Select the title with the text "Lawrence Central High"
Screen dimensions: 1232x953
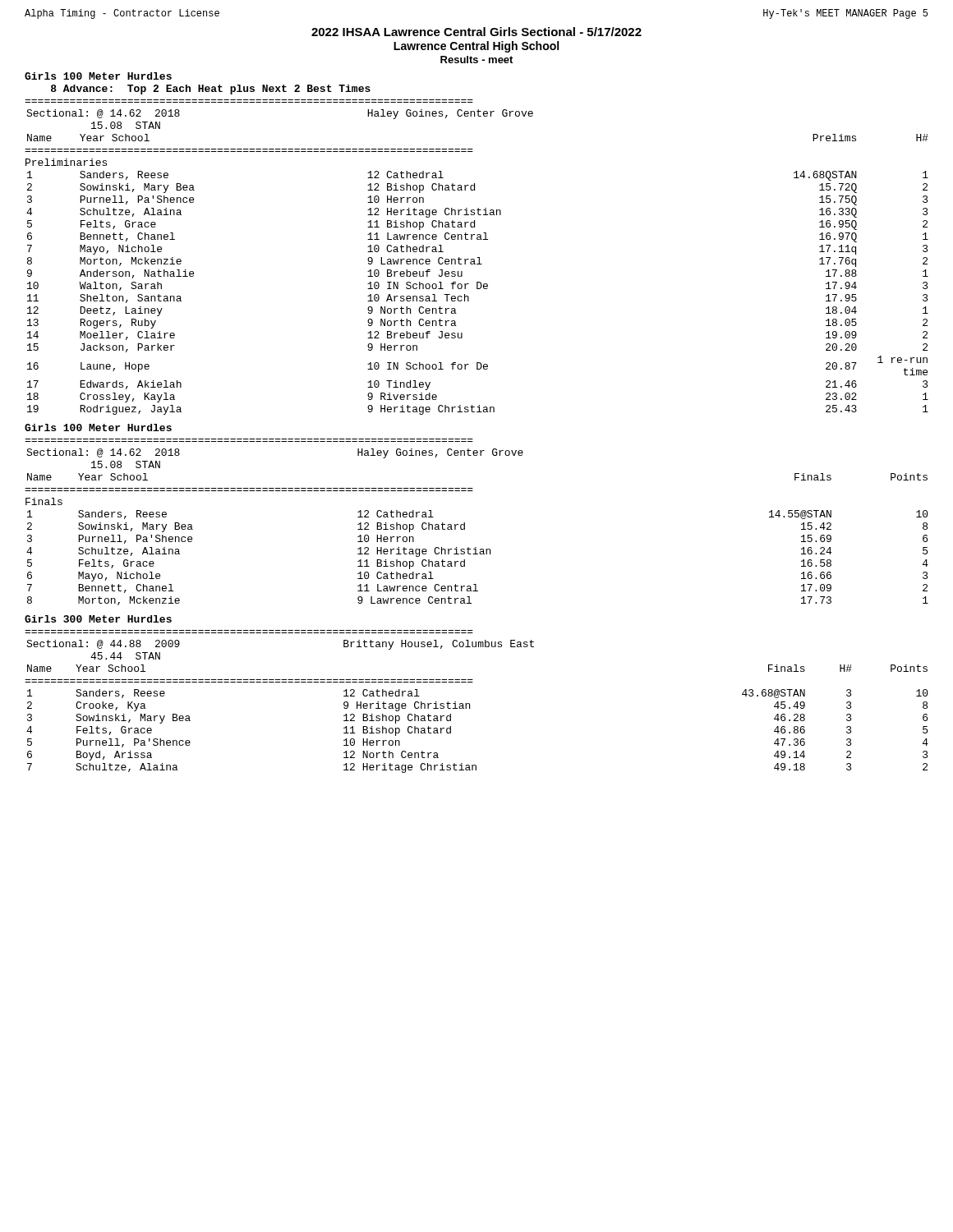[x=476, y=46]
